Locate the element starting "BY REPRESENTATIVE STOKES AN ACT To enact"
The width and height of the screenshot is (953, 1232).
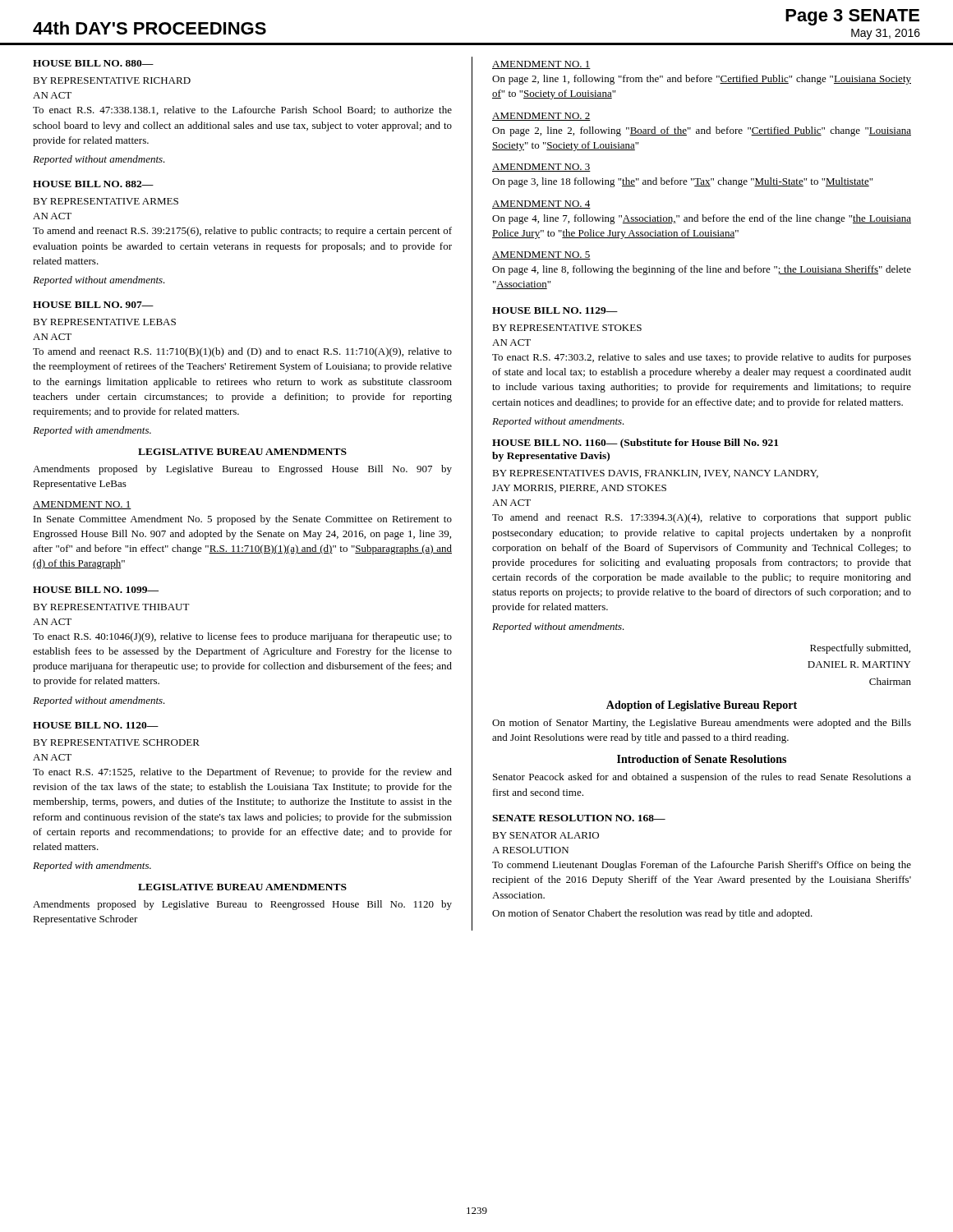click(702, 364)
